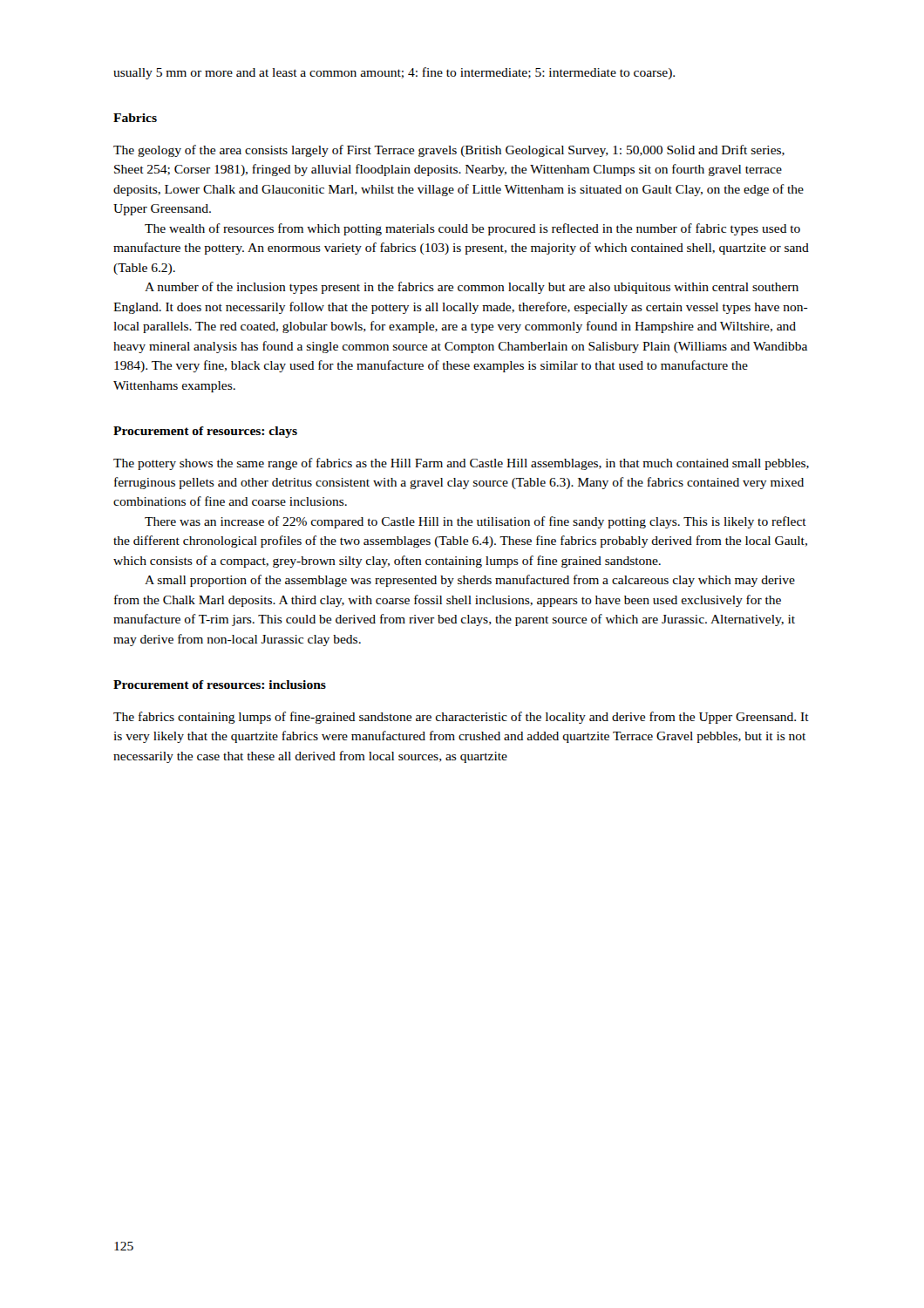This screenshot has height=1308, width=924.
Task: Locate the block of text that opens with "The fabrics containing lumps of"
Action: tap(462, 736)
